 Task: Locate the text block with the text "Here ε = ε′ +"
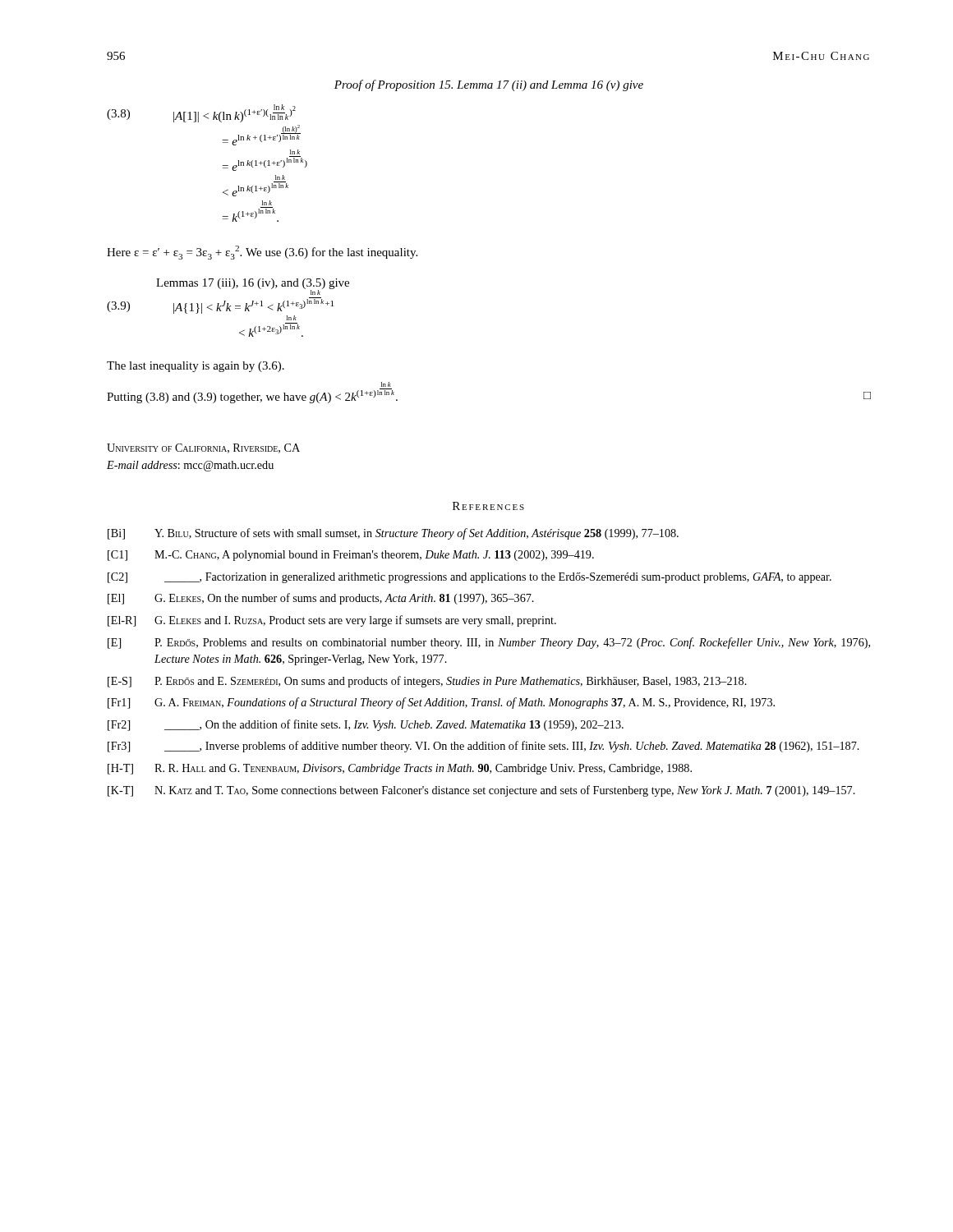(263, 252)
